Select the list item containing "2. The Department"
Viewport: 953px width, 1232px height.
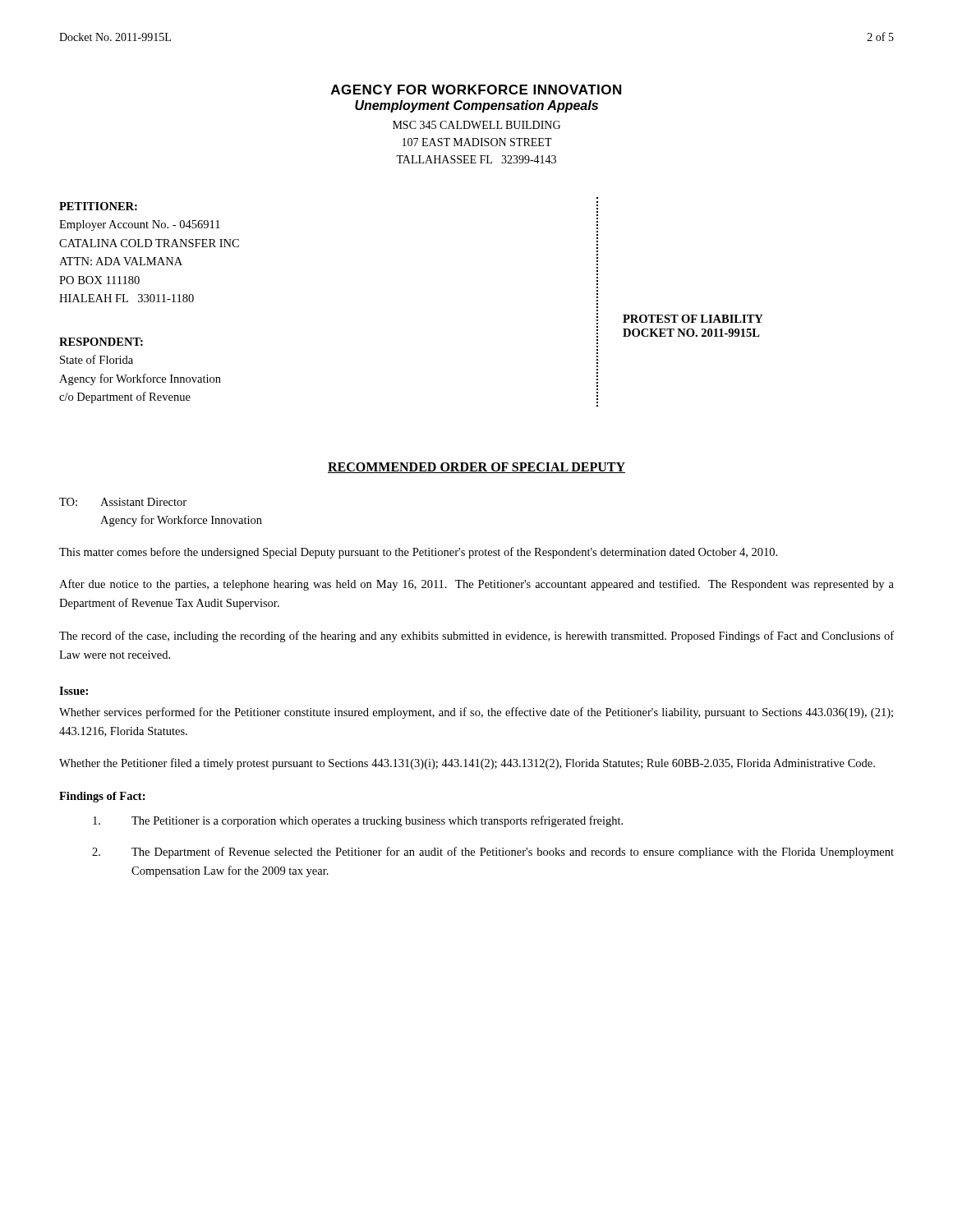476,861
